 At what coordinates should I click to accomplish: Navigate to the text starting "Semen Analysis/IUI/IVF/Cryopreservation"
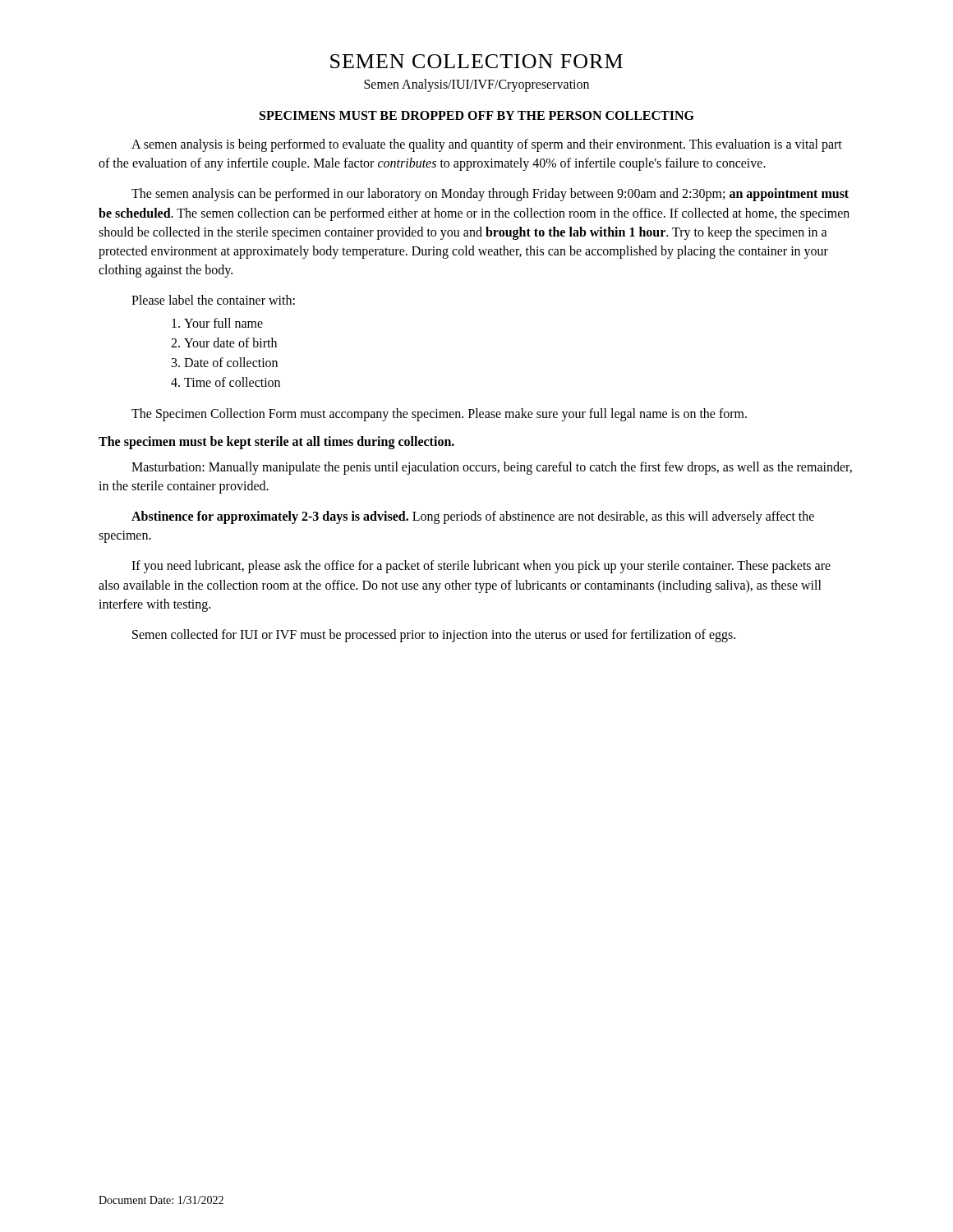point(476,85)
